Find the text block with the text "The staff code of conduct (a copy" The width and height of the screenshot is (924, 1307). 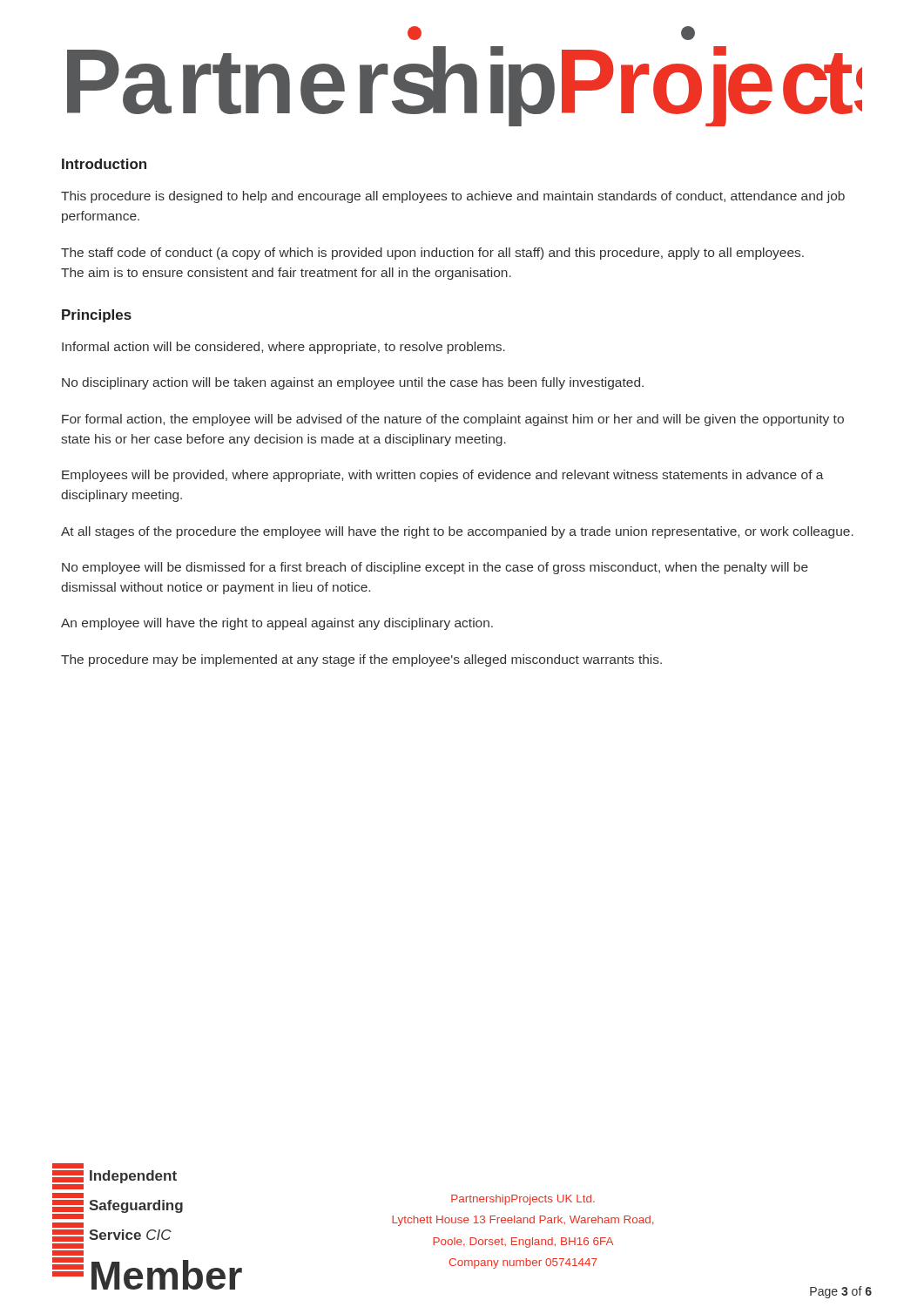433,262
